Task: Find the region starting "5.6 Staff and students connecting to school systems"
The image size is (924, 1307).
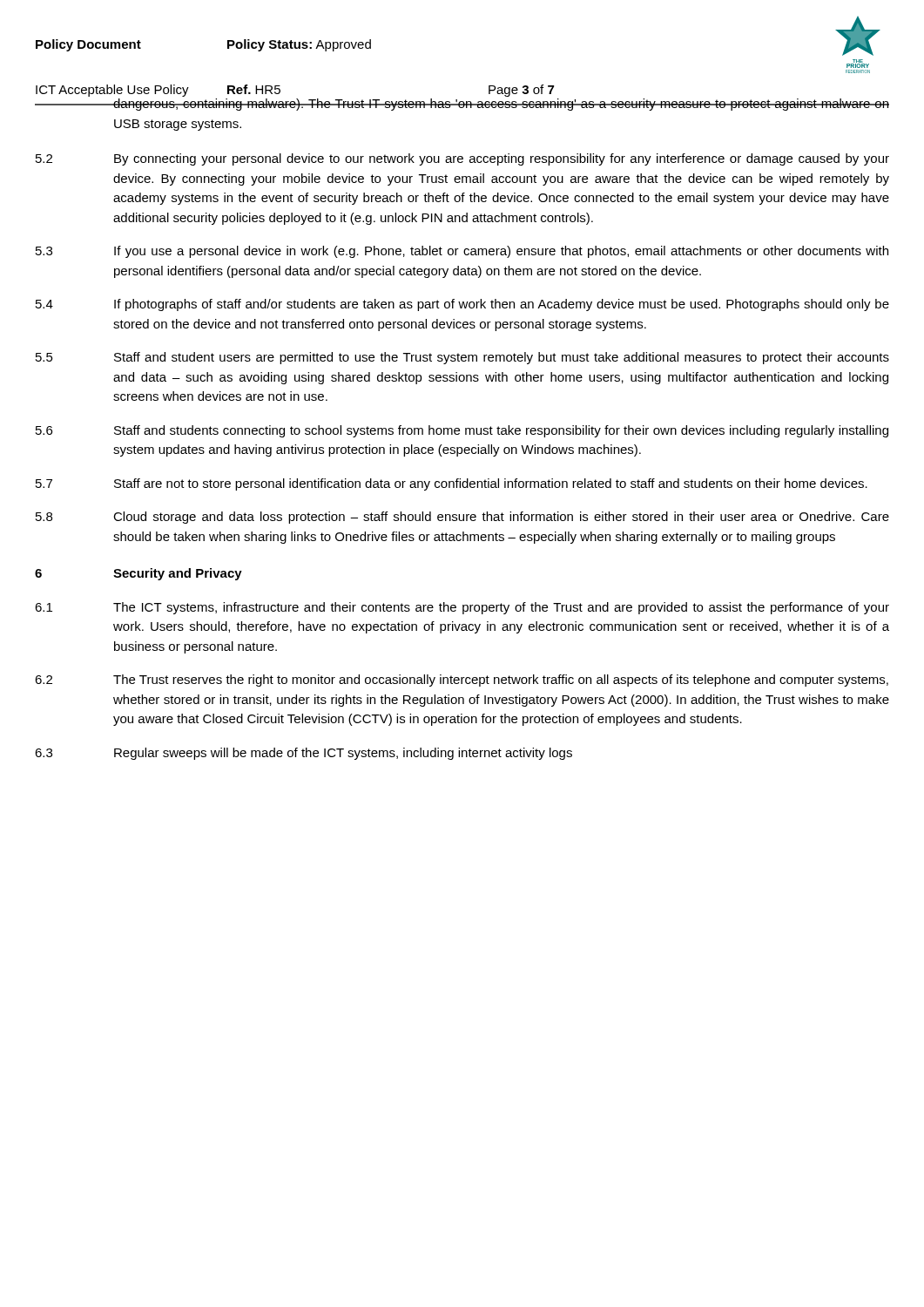Action: coord(462,440)
